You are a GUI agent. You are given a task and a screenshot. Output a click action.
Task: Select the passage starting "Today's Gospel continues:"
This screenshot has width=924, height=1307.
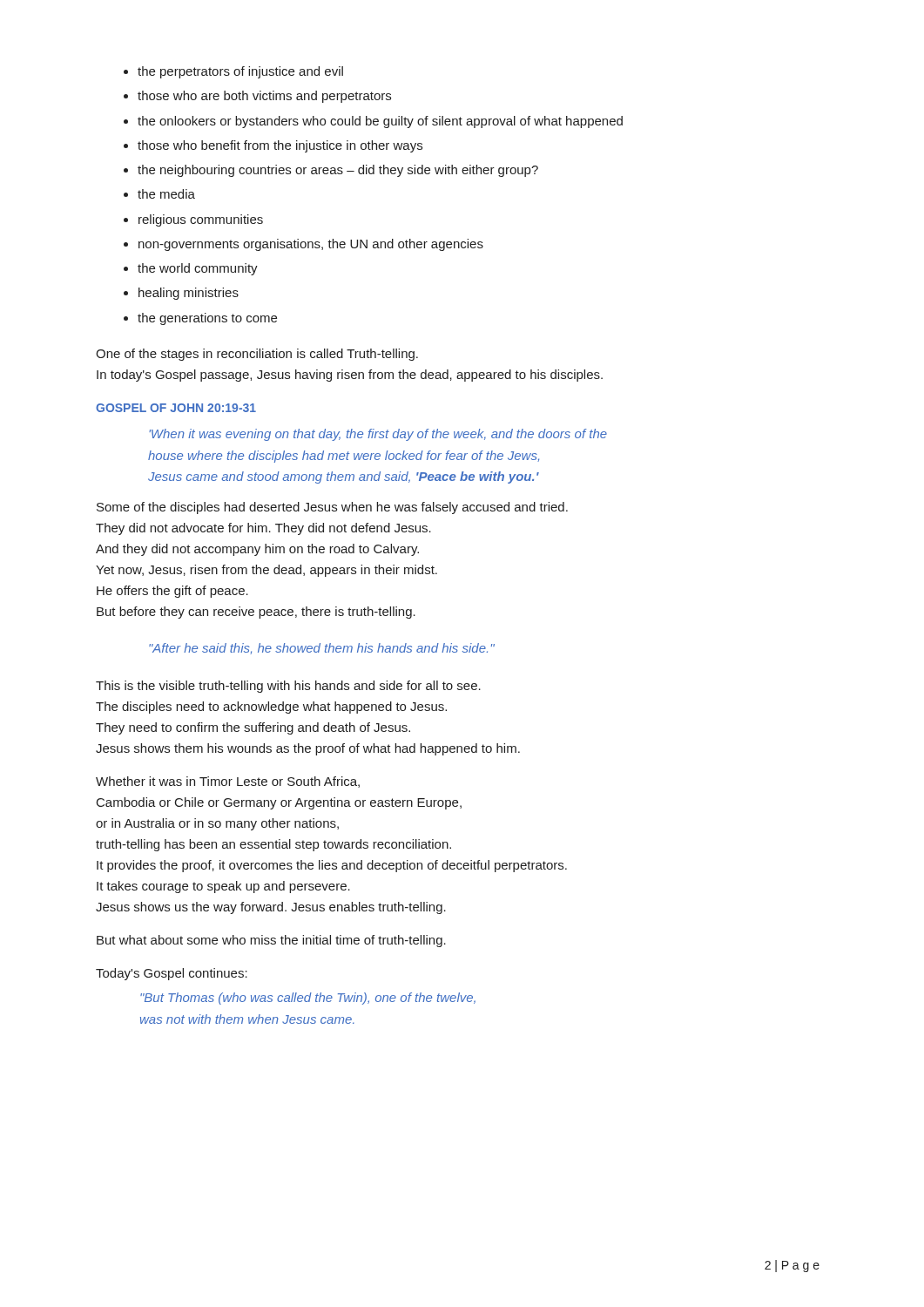pyautogui.click(x=458, y=998)
